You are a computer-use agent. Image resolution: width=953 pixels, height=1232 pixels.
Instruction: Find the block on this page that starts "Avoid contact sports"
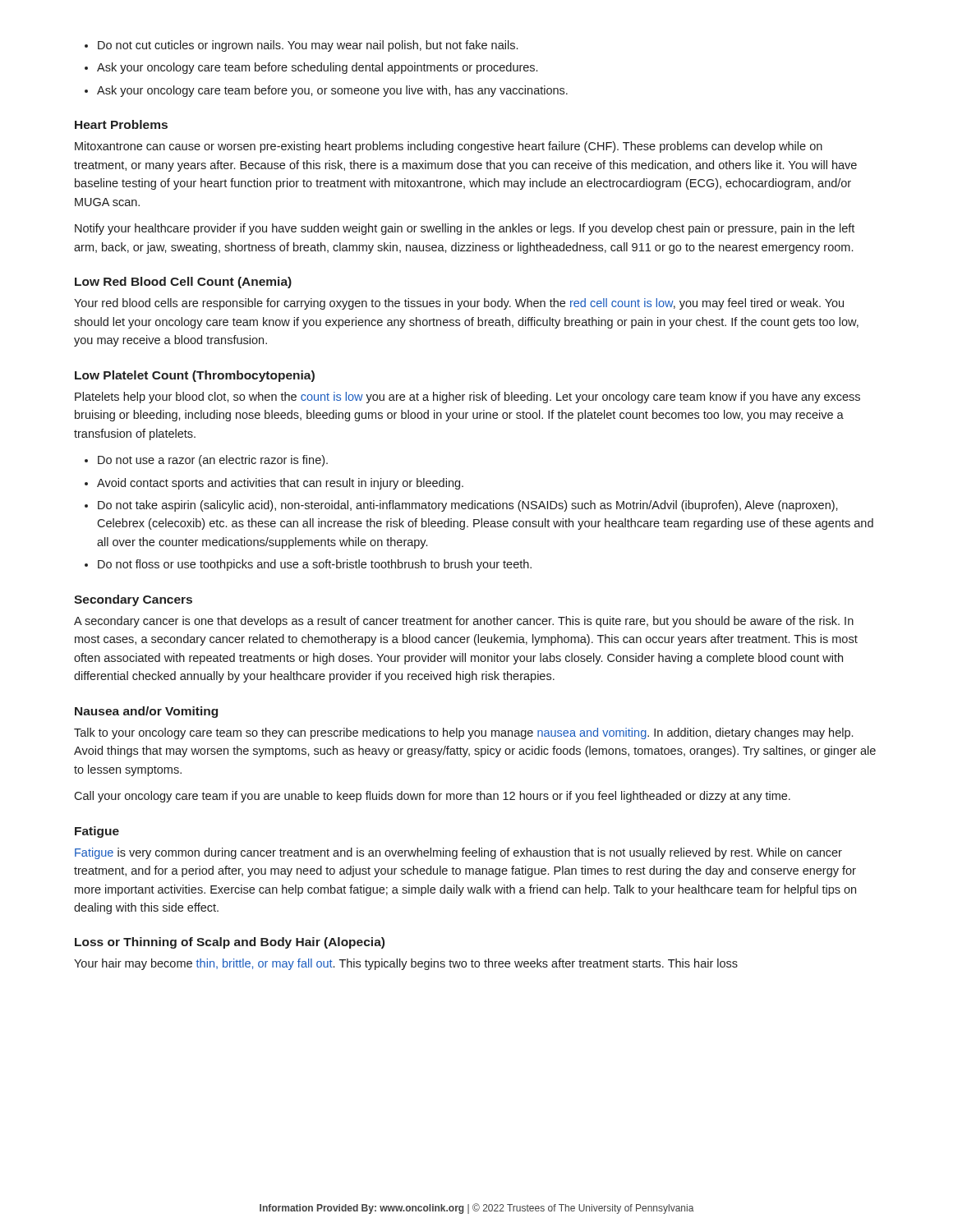[x=281, y=483]
